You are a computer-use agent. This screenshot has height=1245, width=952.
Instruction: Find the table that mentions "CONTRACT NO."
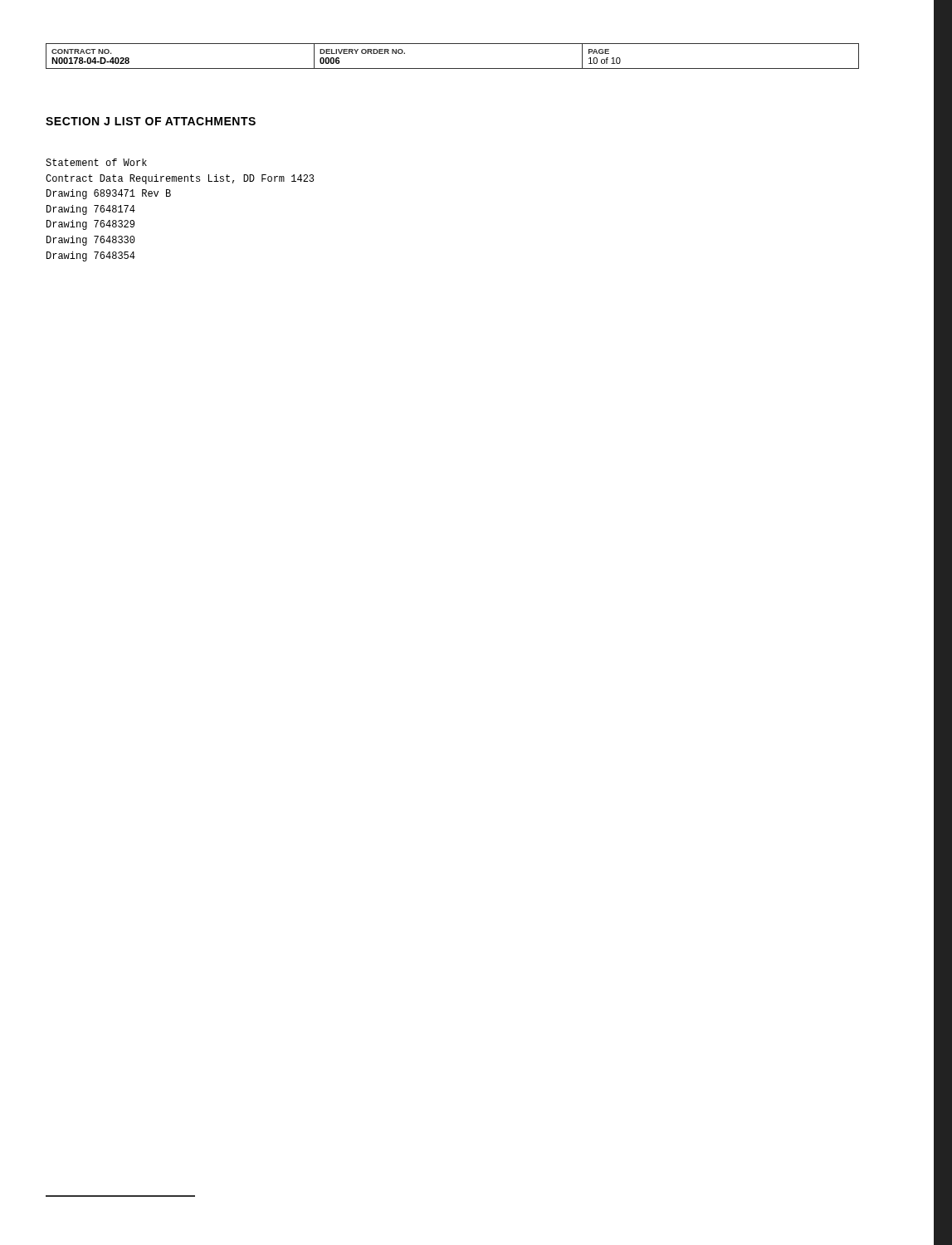click(452, 56)
